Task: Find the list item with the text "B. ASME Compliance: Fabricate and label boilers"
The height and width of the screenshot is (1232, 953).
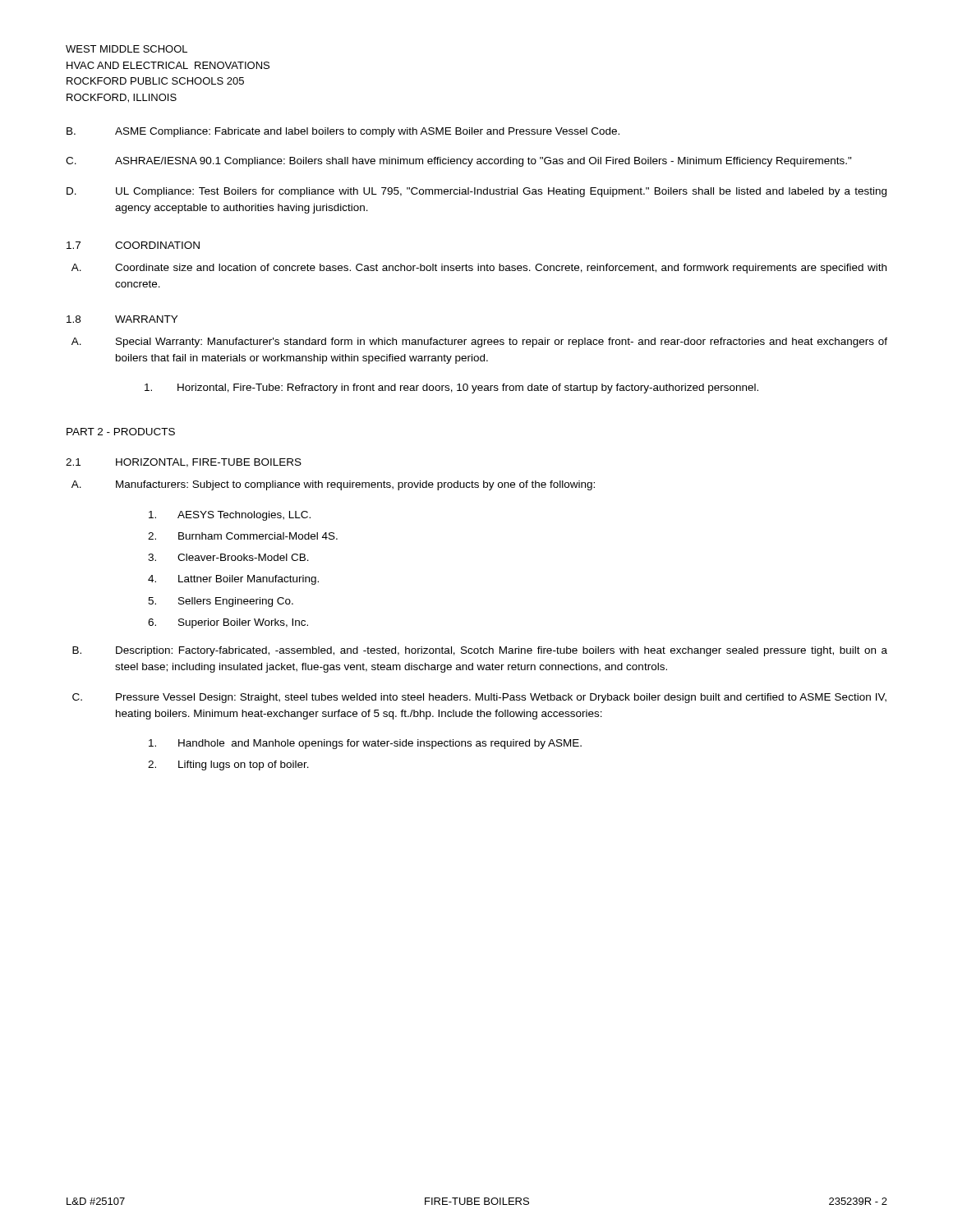Action: point(476,132)
